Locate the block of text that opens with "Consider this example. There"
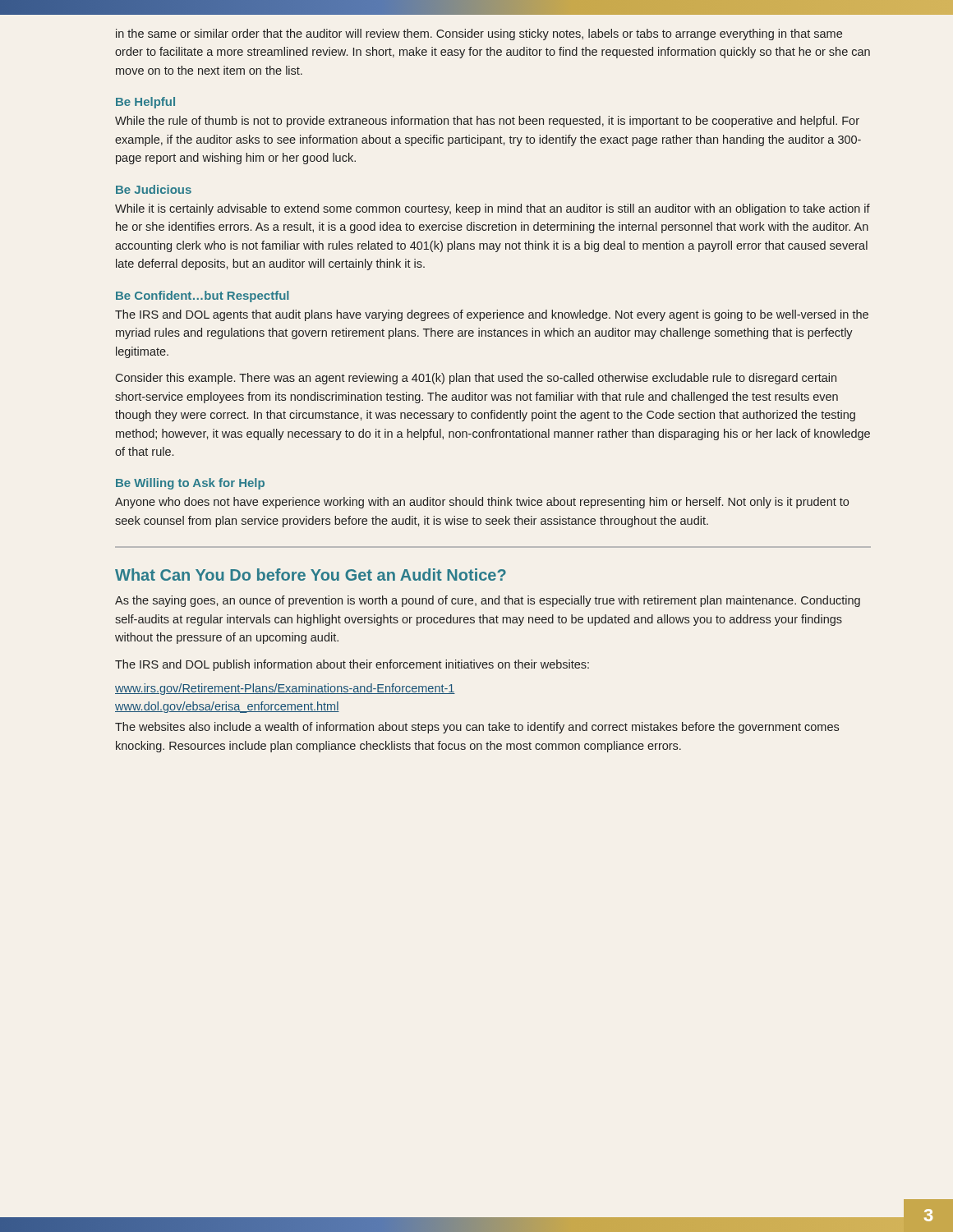 pos(493,415)
